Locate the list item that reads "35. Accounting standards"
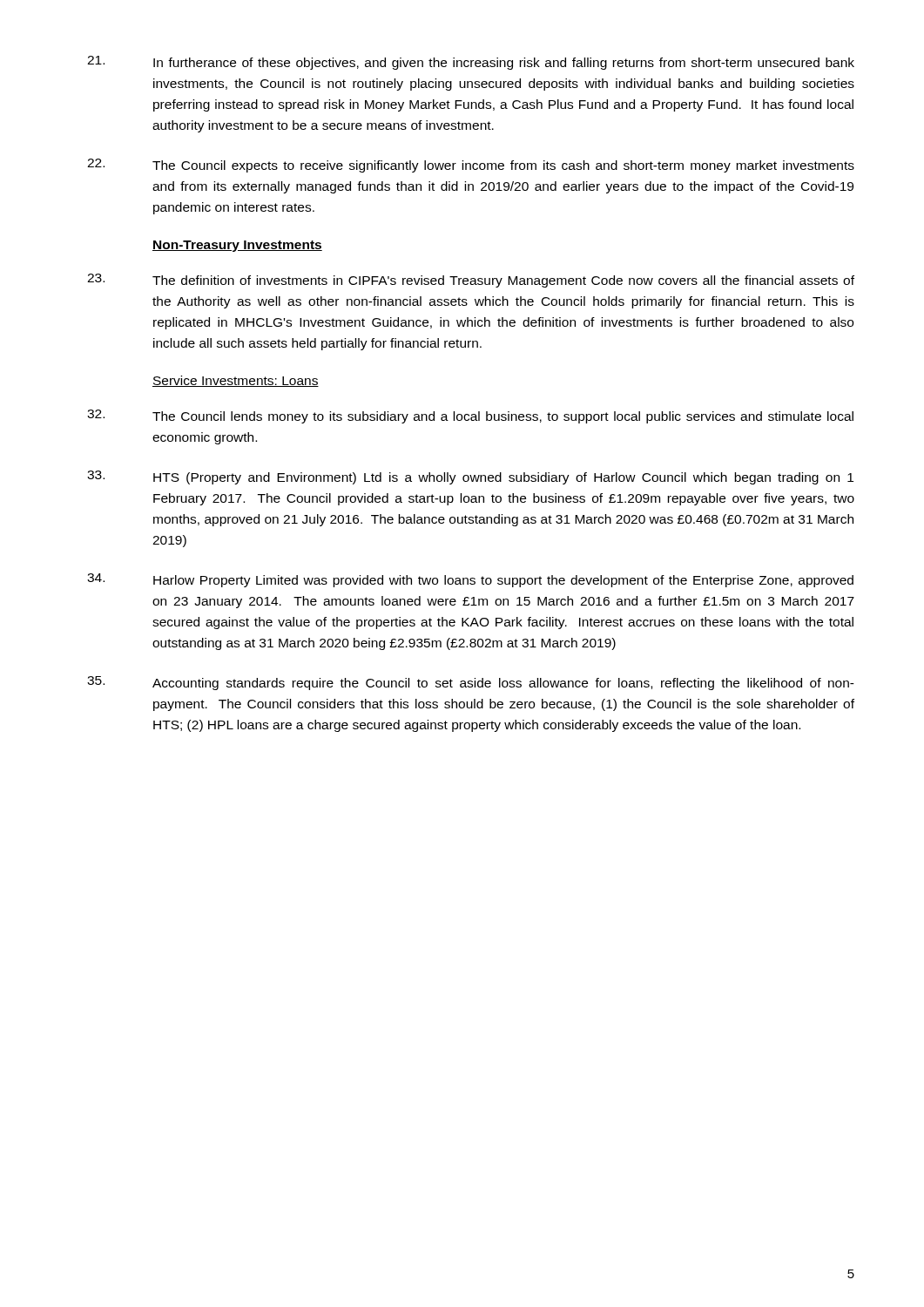Image resolution: width=924 pixels, height=1307 pixels. (x=471, y=704)
